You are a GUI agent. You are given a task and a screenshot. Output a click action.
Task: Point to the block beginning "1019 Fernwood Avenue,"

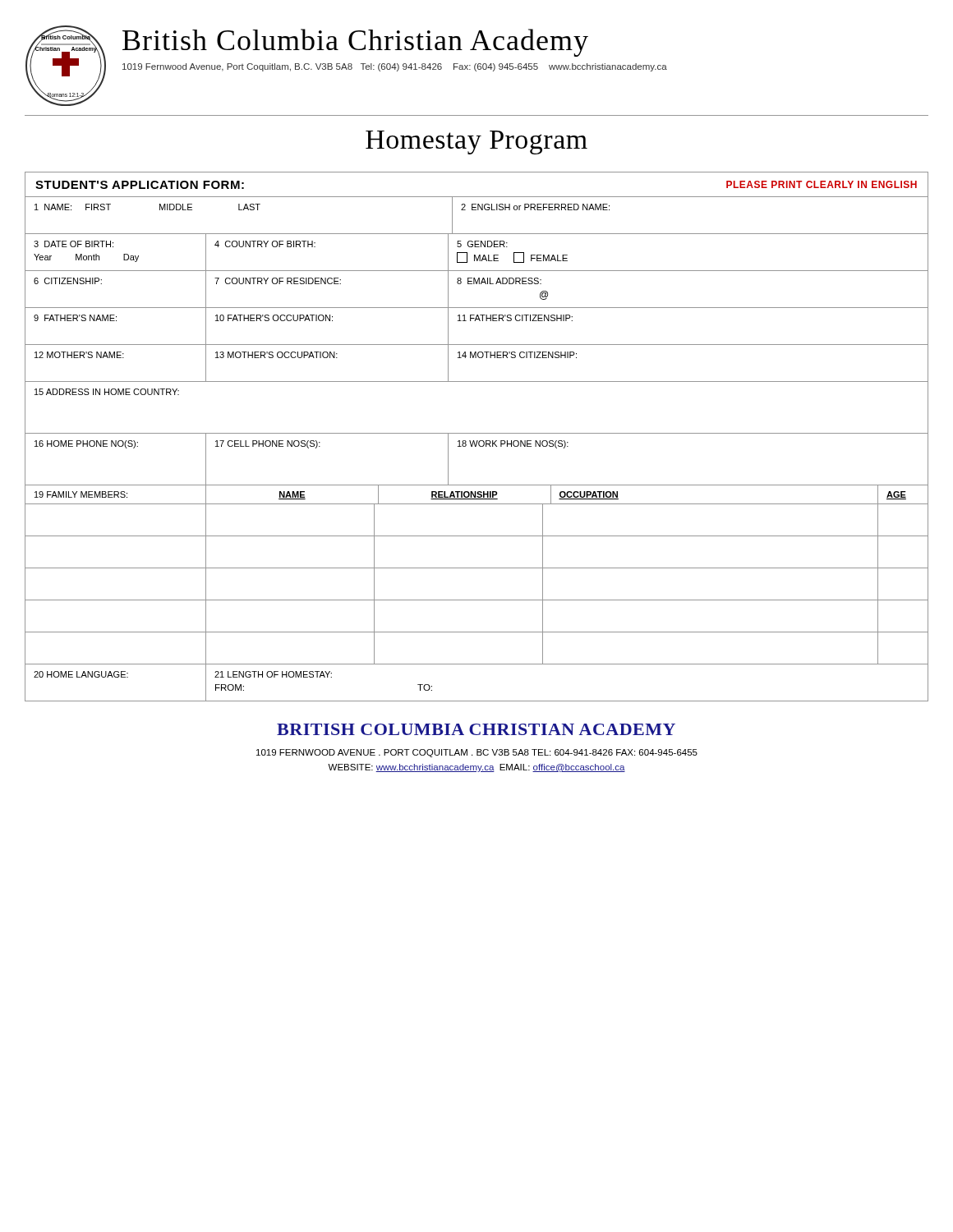coord(394,66)
